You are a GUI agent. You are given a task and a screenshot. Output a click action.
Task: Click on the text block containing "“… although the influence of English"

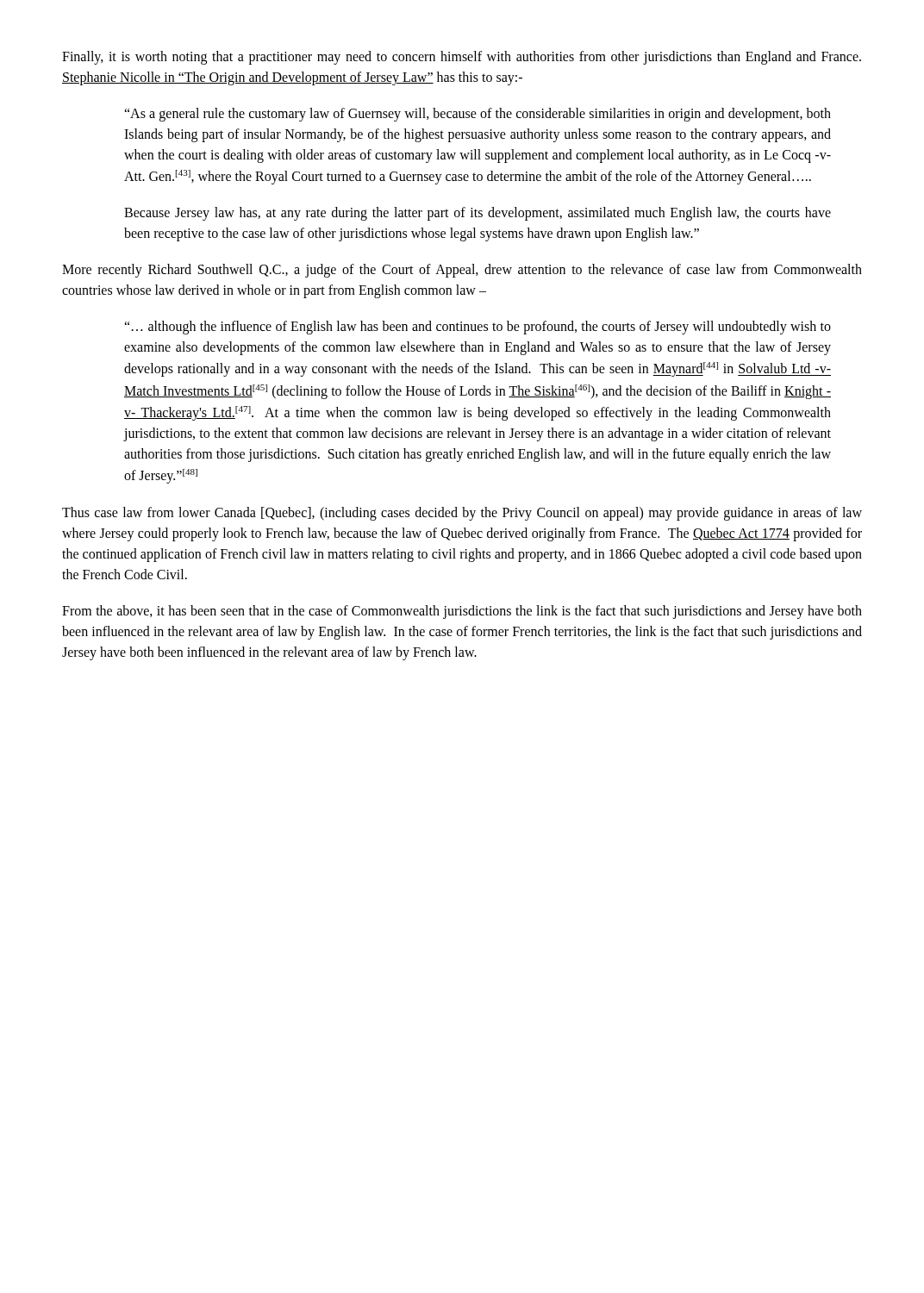pos(478,401)
